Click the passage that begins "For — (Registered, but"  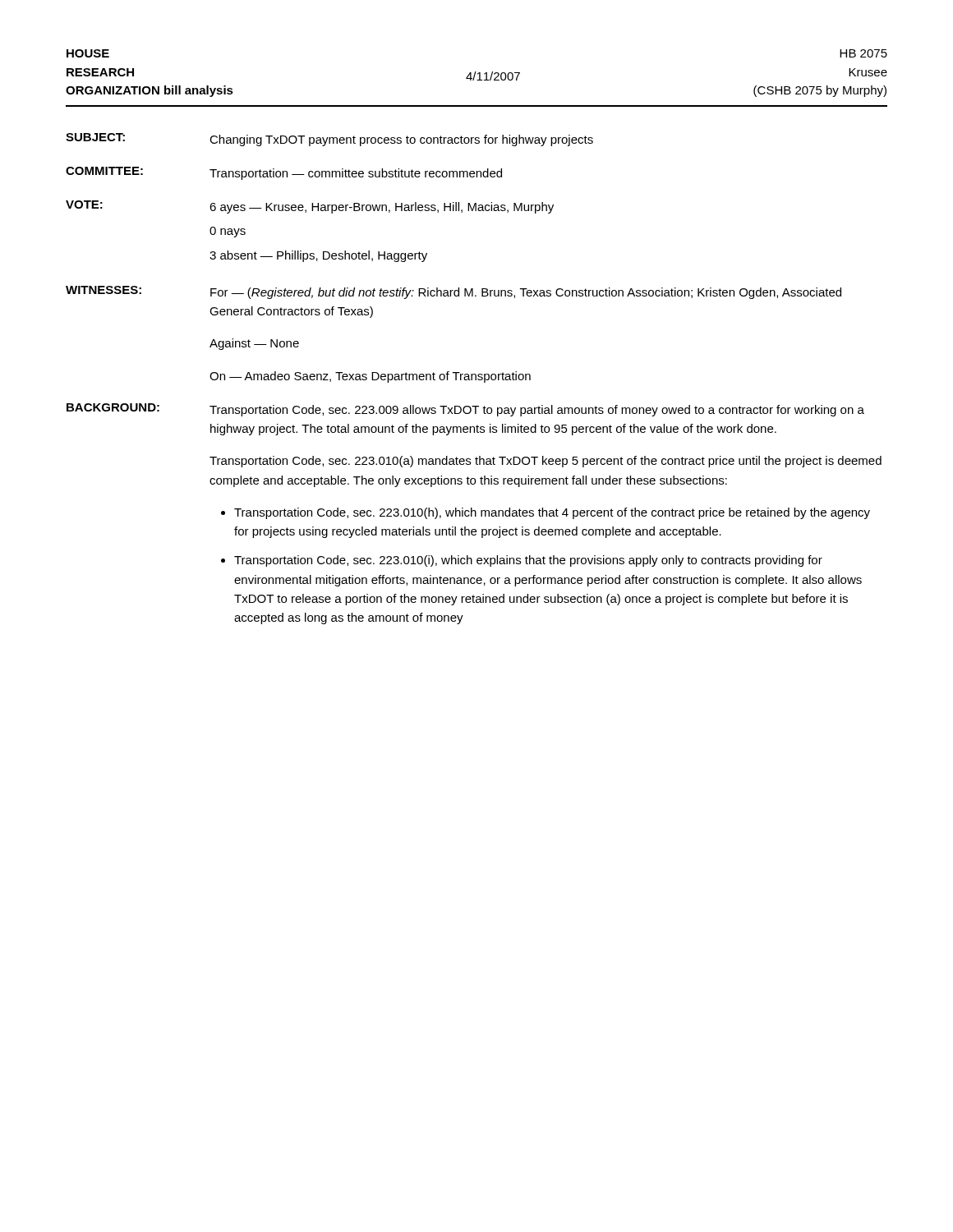(526, 301)
